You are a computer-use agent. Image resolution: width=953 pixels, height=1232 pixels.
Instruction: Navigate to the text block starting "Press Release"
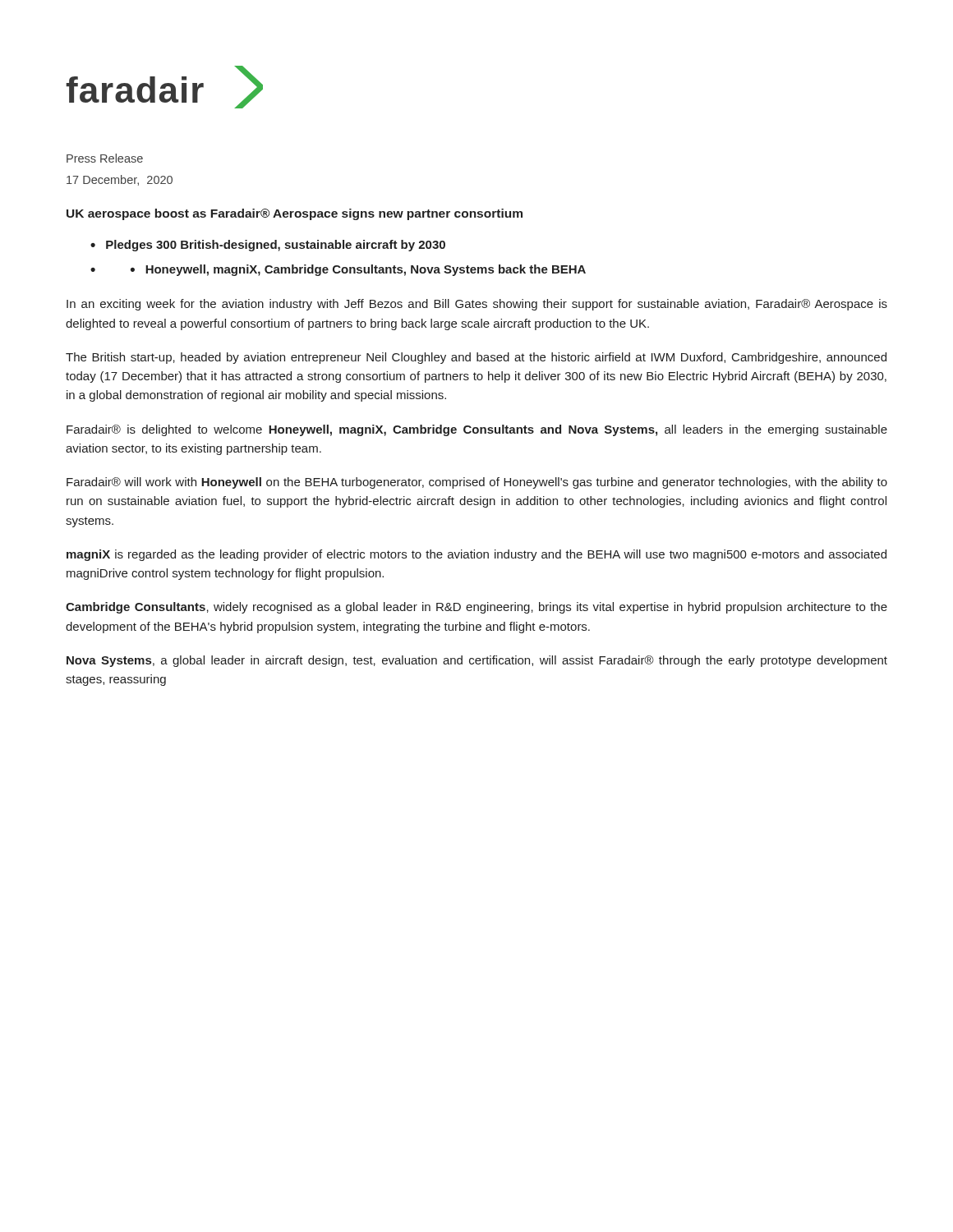coord(104,158)
